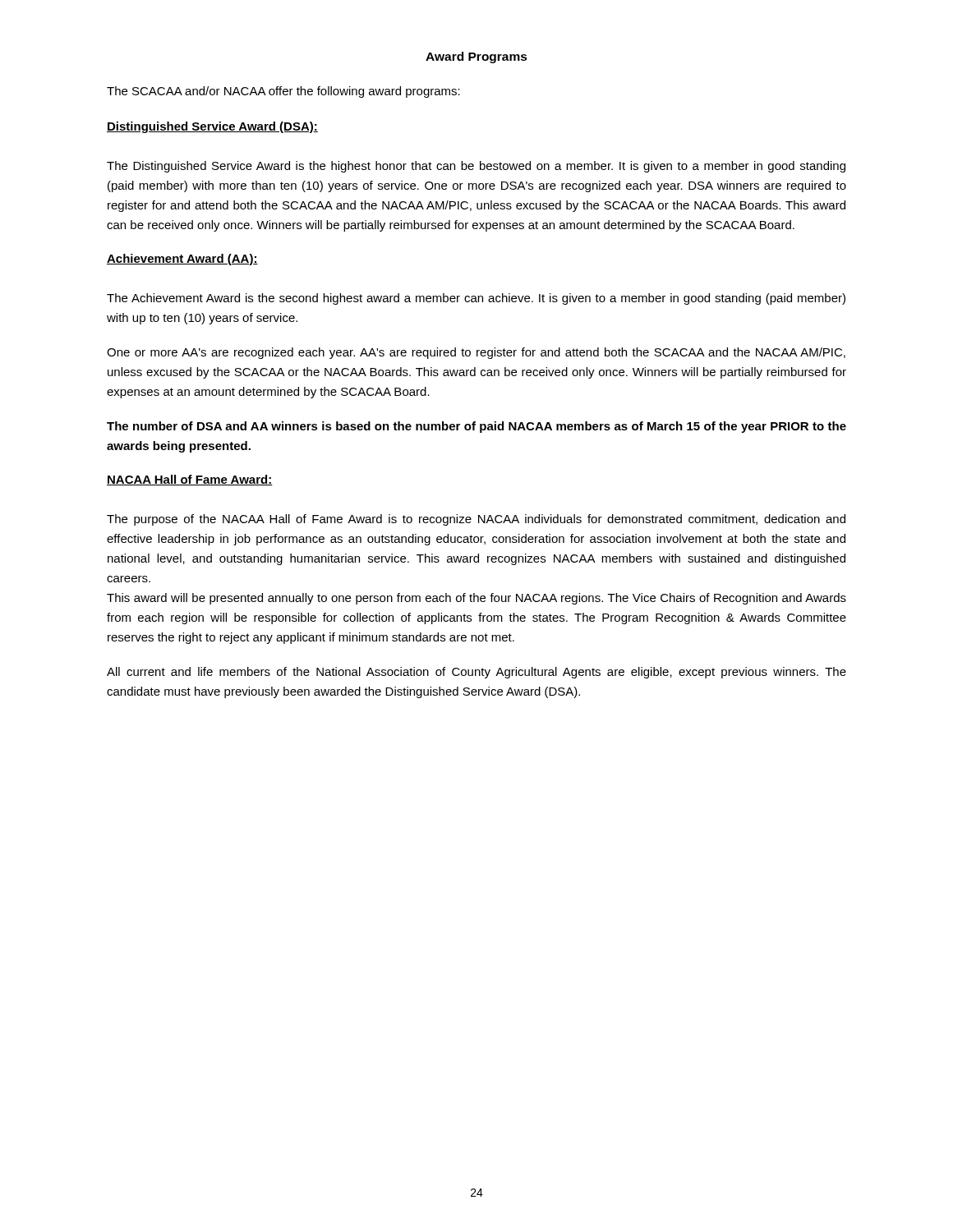953x1232 pixels.
Task: Select the text block containing "The purpose of the NACAA Hall"
Action: (x=476, y=520)
